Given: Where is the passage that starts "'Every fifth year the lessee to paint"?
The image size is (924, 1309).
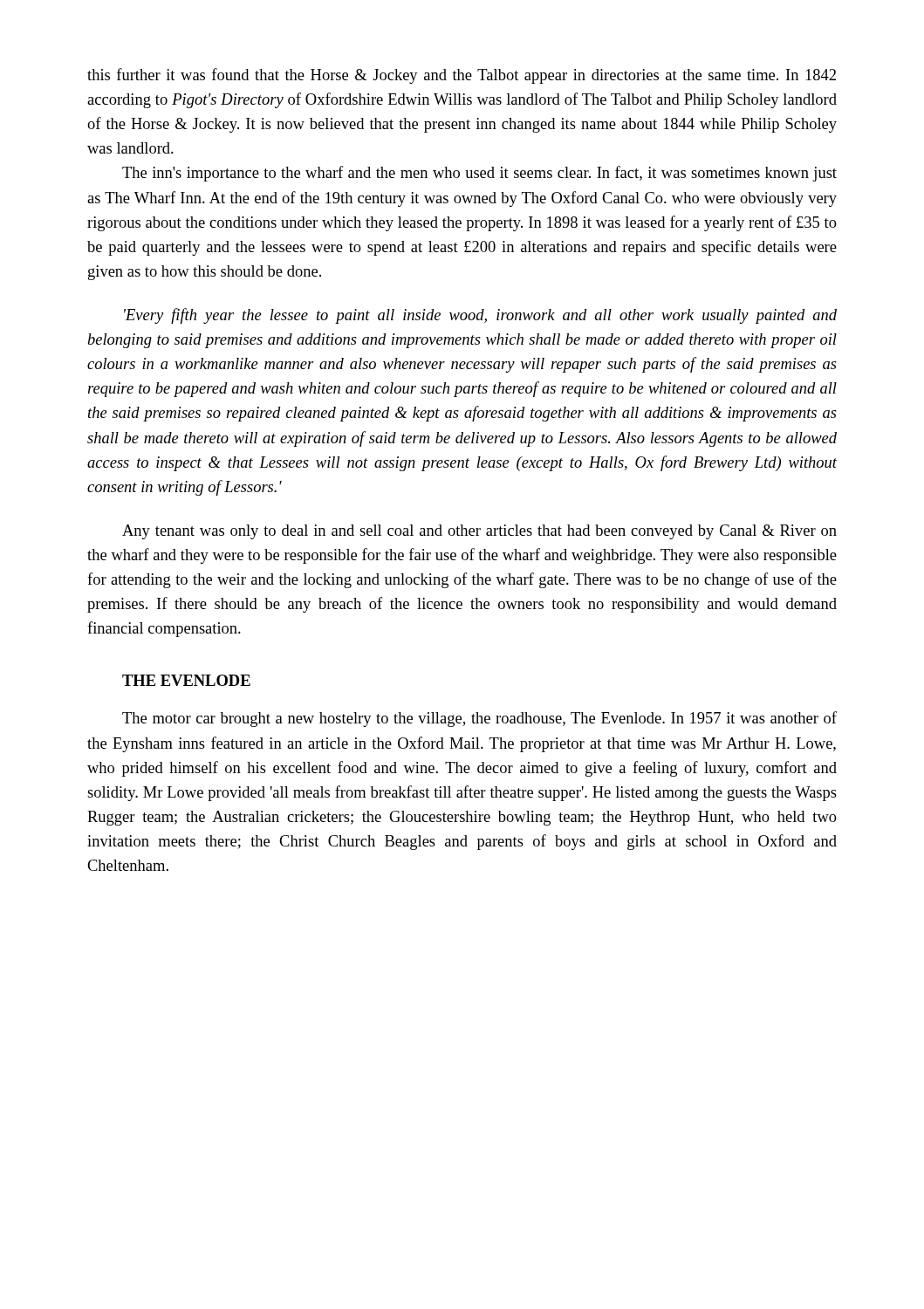Looking at the screenshot, I should click(x=462, y=401).
